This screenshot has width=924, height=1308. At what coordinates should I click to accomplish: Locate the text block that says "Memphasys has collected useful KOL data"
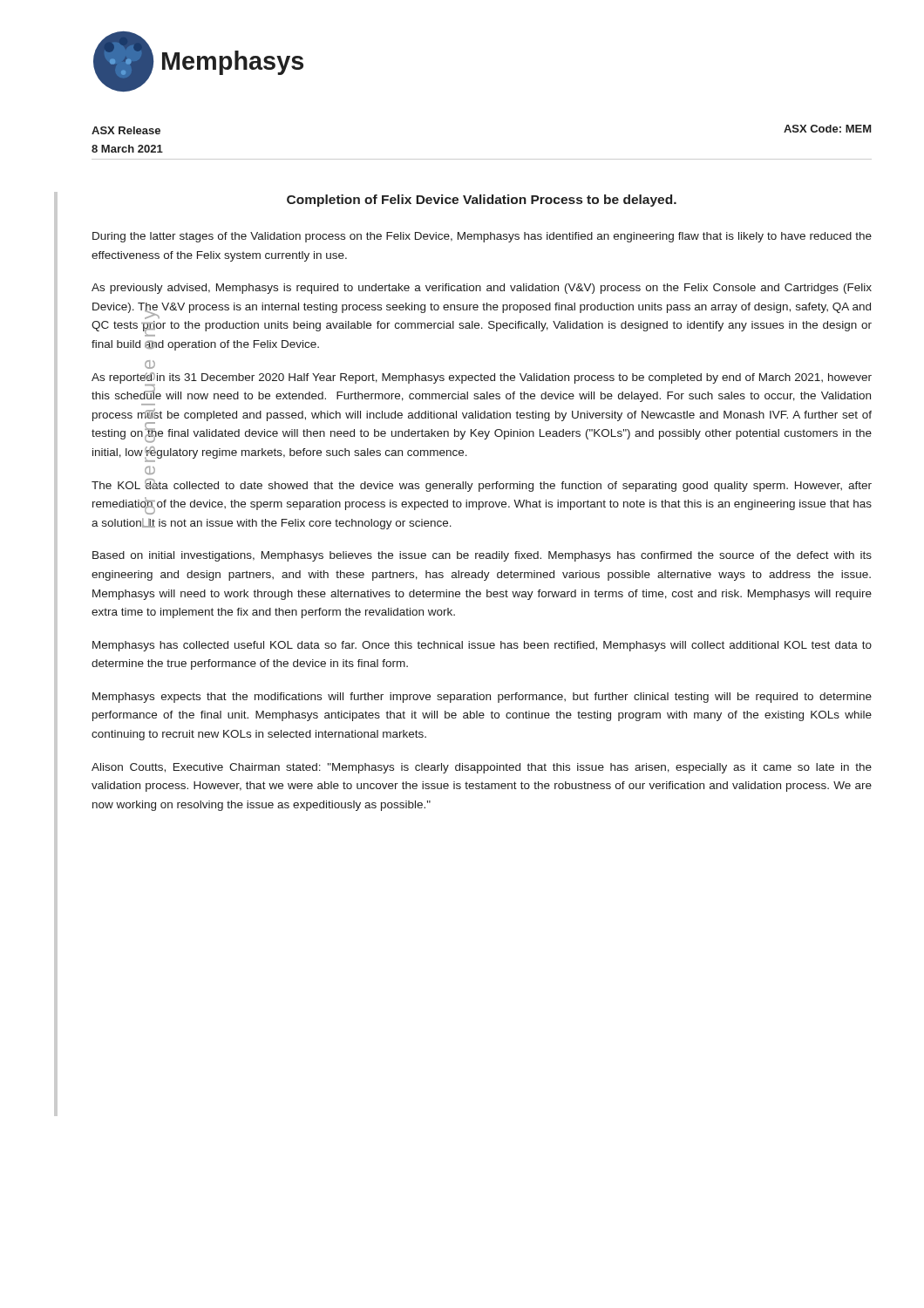[x=482, y=654]
